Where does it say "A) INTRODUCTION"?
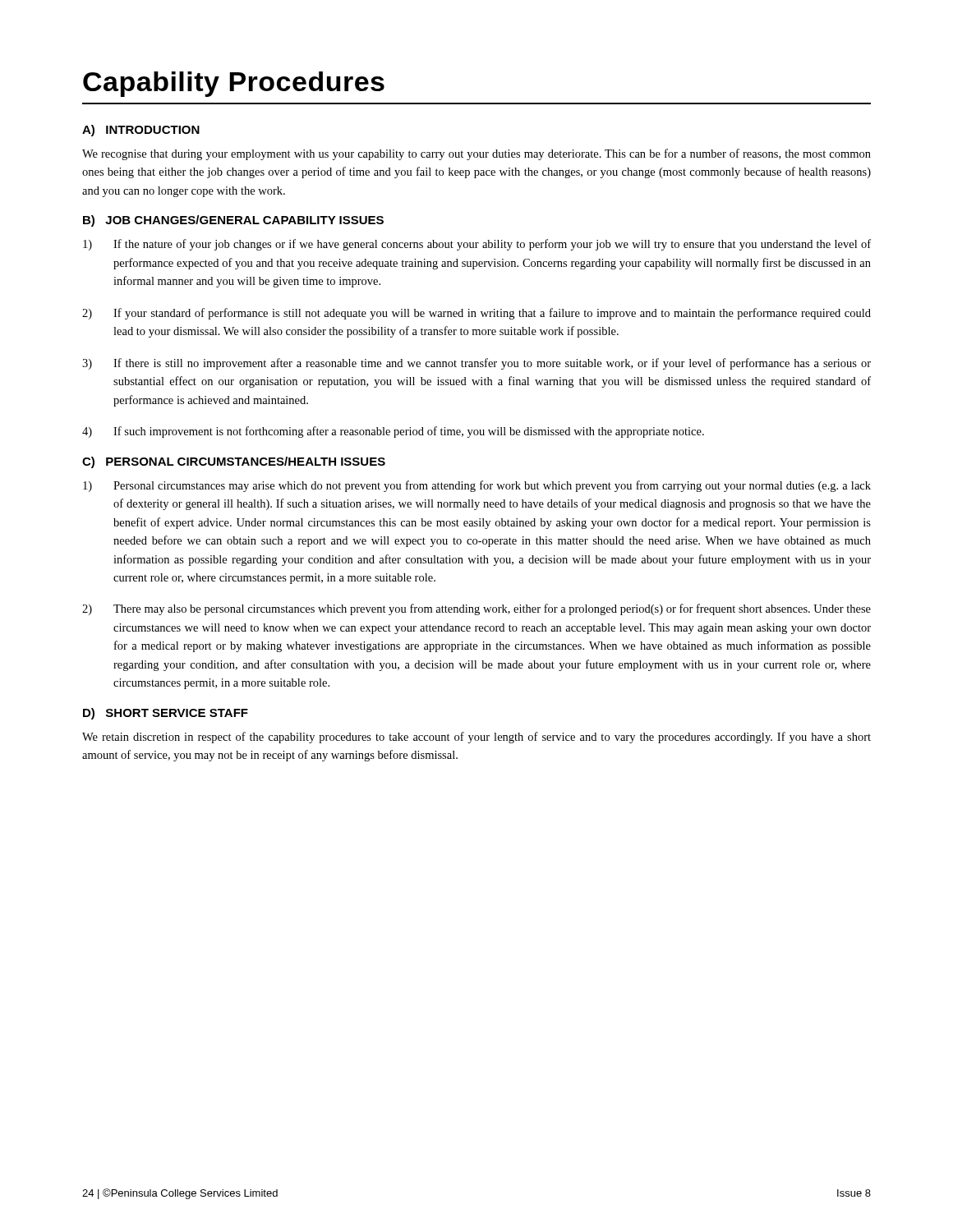 [x=141, y=131]
